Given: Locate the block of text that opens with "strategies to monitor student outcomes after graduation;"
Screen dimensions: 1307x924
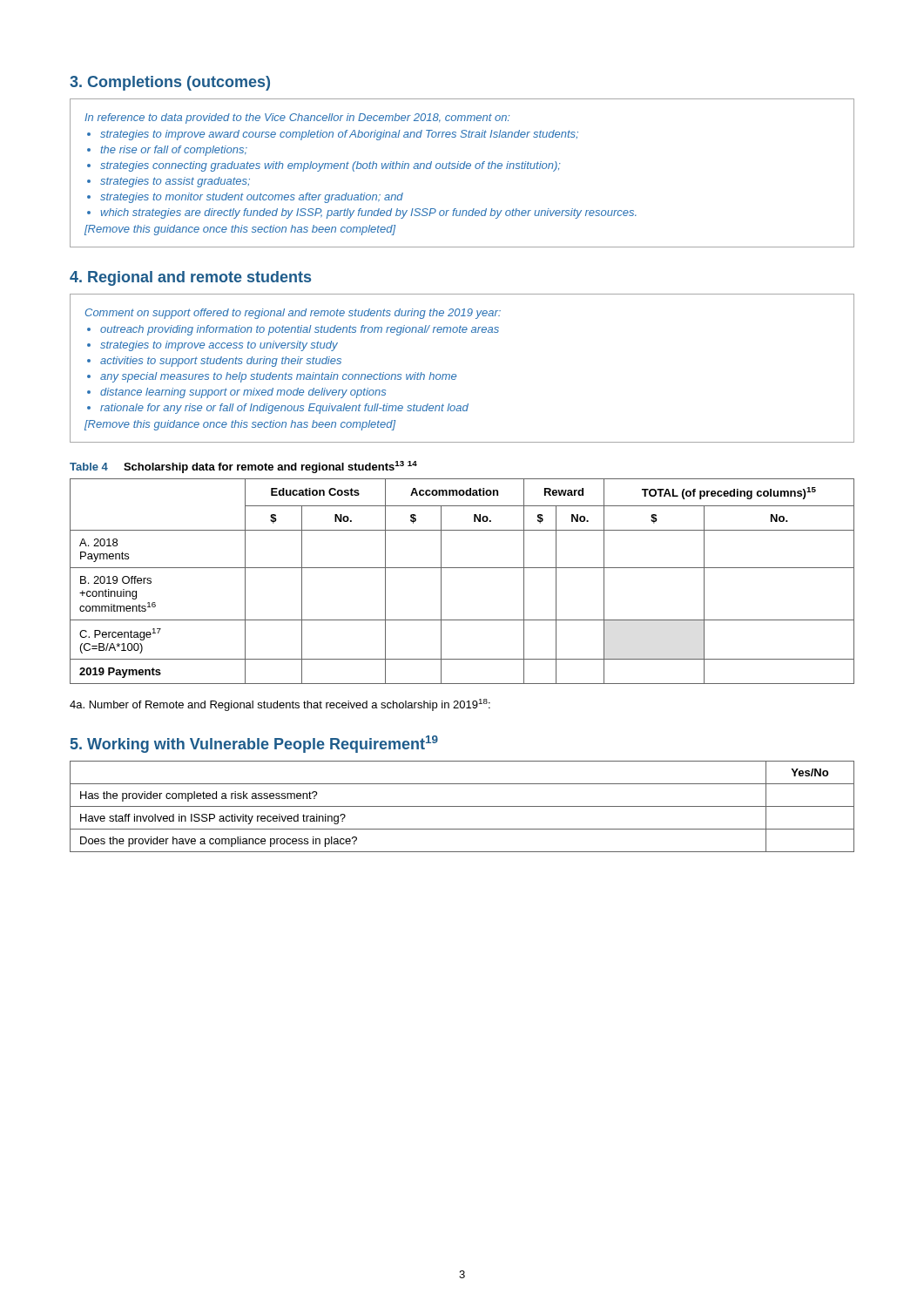Looking at the screenshot, I should coord(252,196).
